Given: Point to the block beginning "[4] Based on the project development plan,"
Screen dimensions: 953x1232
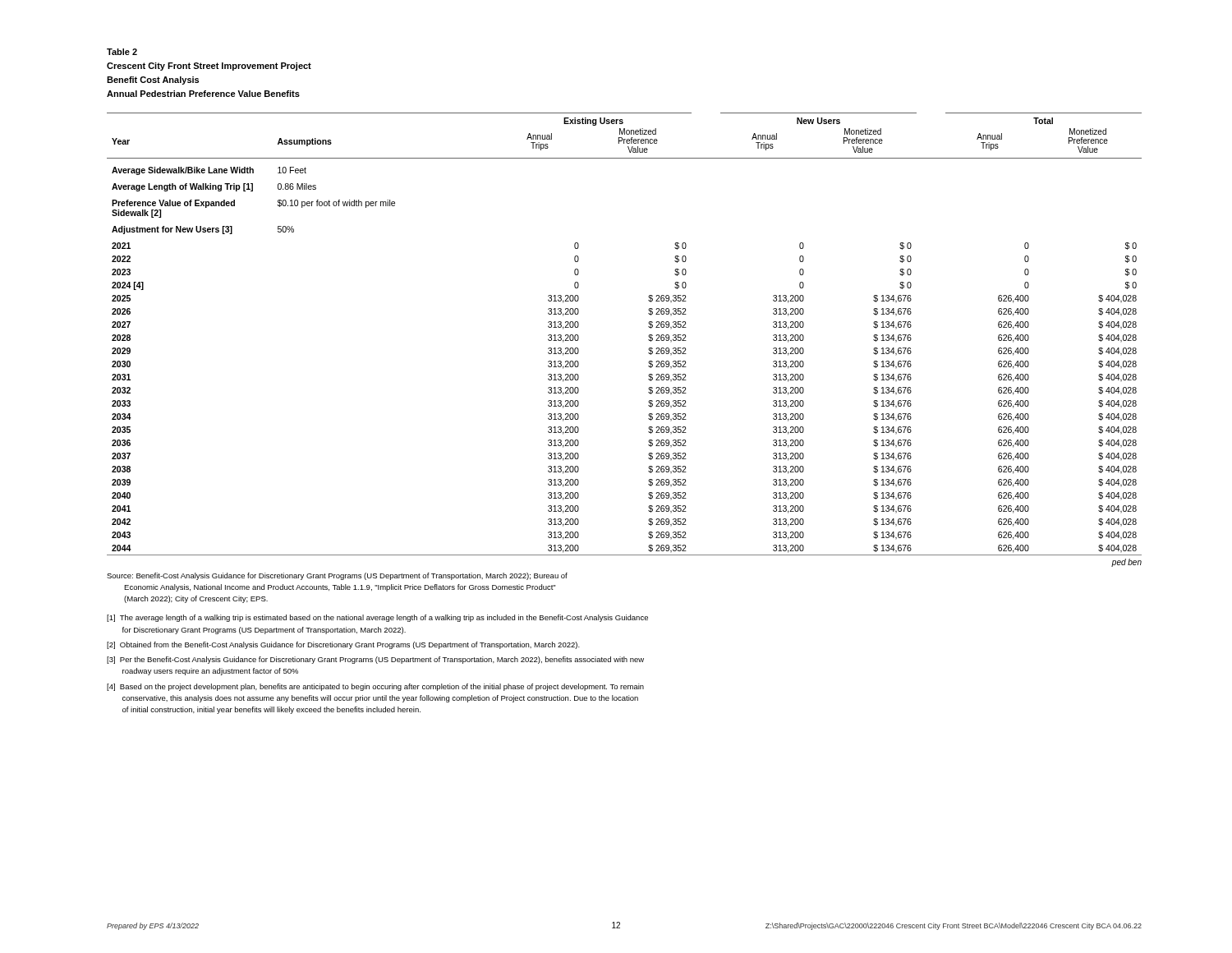Looking at the screenshot, I should point(375,698).
